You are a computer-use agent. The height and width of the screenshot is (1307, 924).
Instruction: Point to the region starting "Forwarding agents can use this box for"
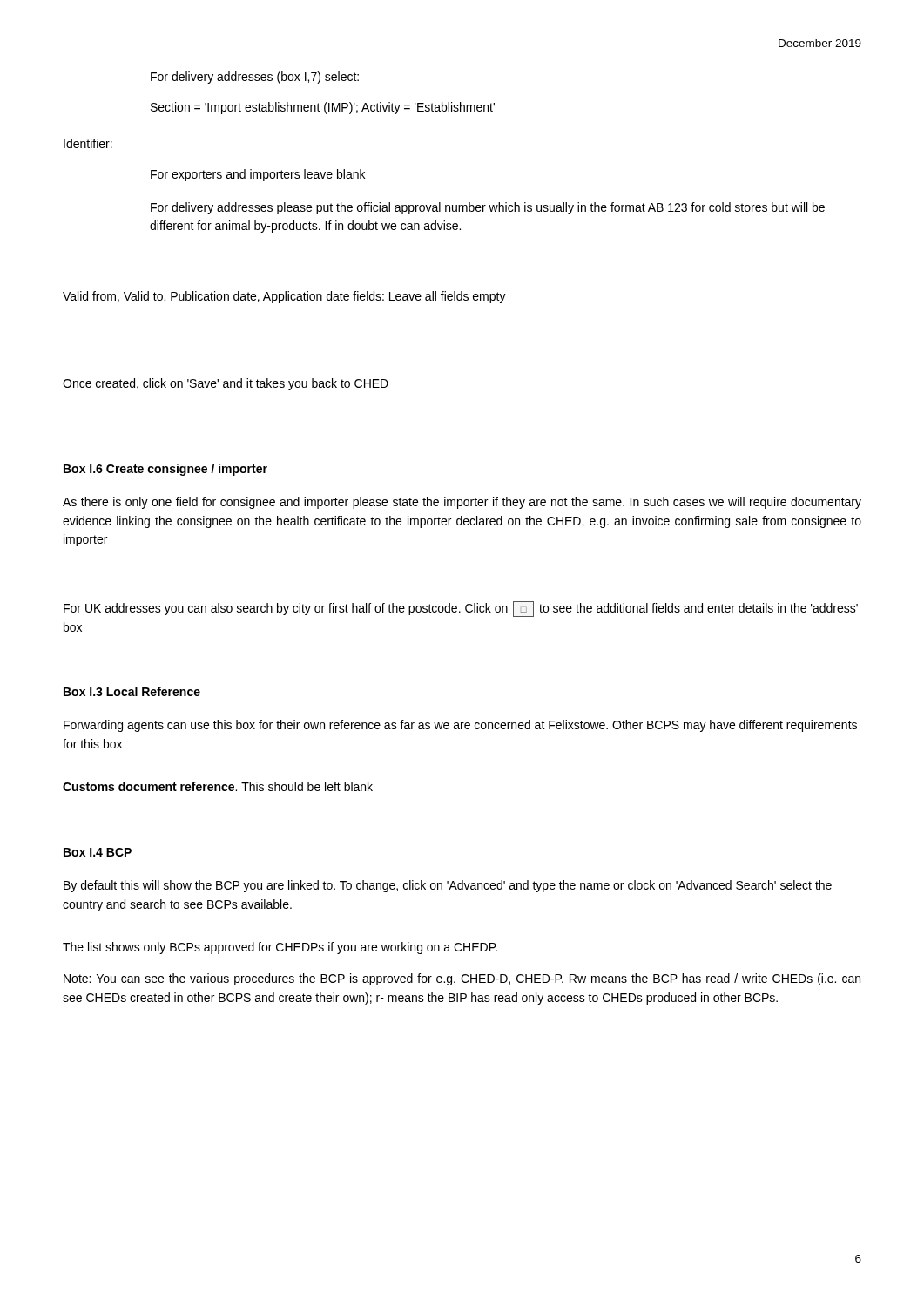point(460,734)
